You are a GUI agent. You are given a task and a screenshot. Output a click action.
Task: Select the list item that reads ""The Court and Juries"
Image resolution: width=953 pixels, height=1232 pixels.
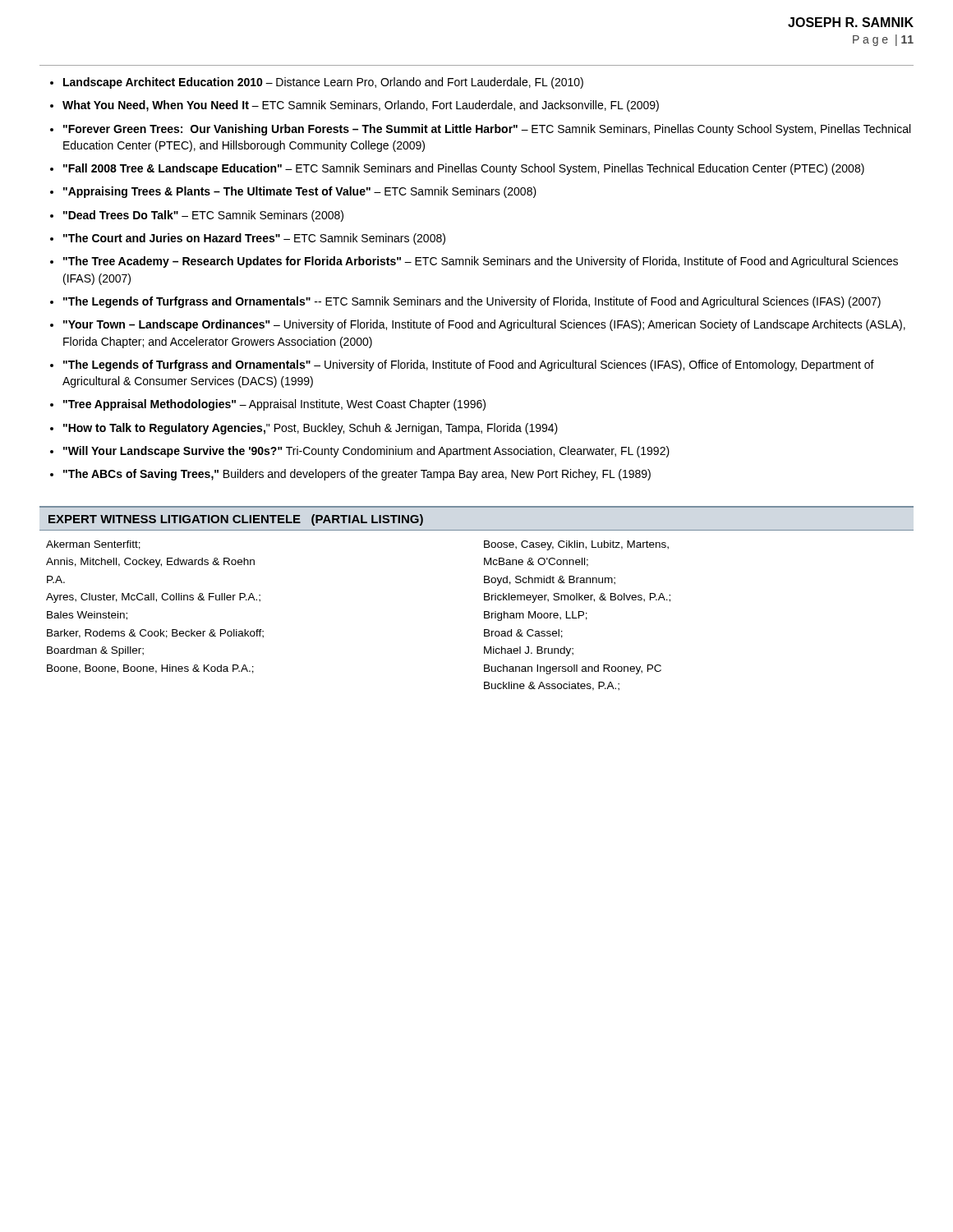(x=254, y=238)
